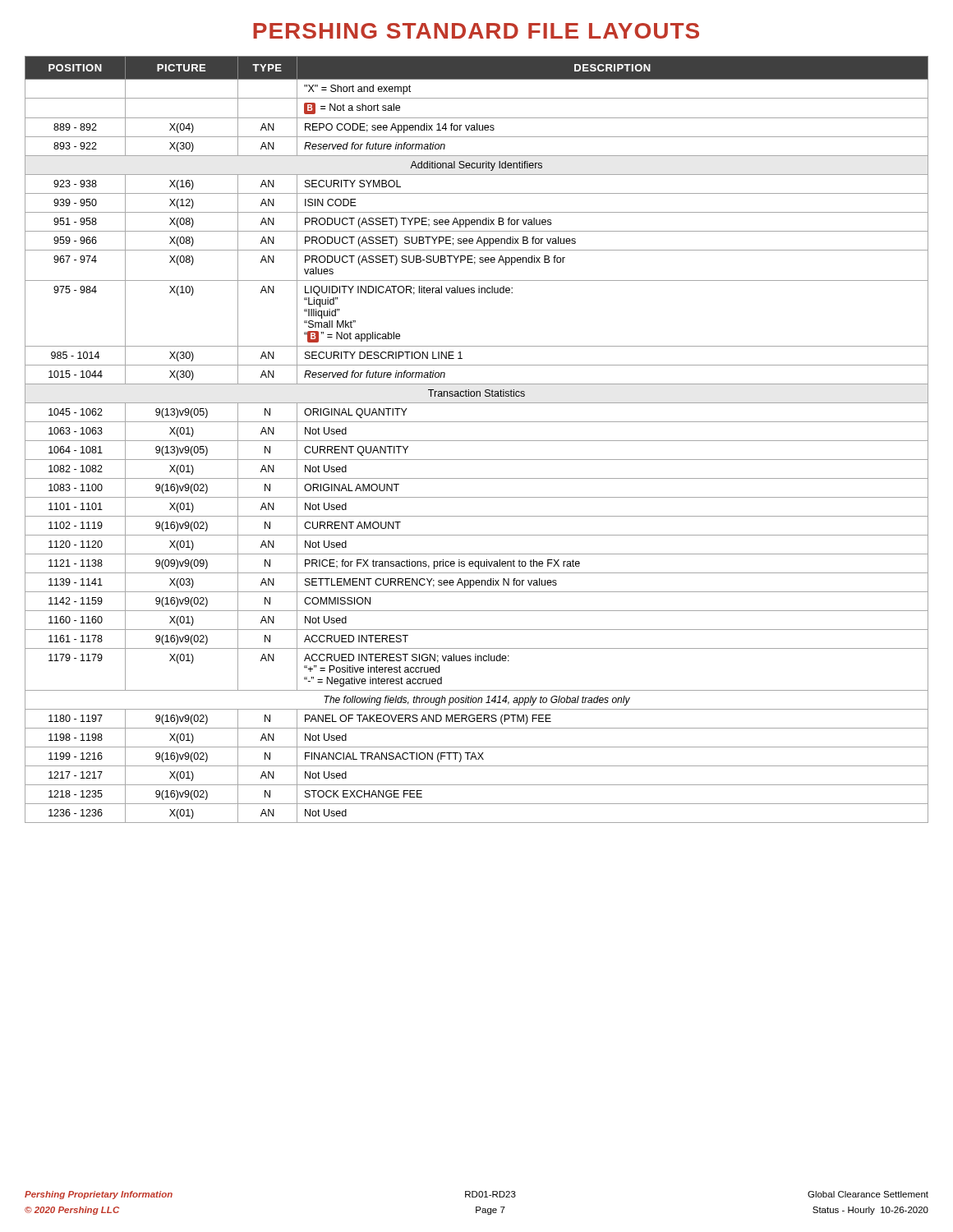Click on the table containing "SETTLEMENT CURRENCY; see Appendix"
The width and height of the screenshot is (953, 1232).
(x=476, y=439)
